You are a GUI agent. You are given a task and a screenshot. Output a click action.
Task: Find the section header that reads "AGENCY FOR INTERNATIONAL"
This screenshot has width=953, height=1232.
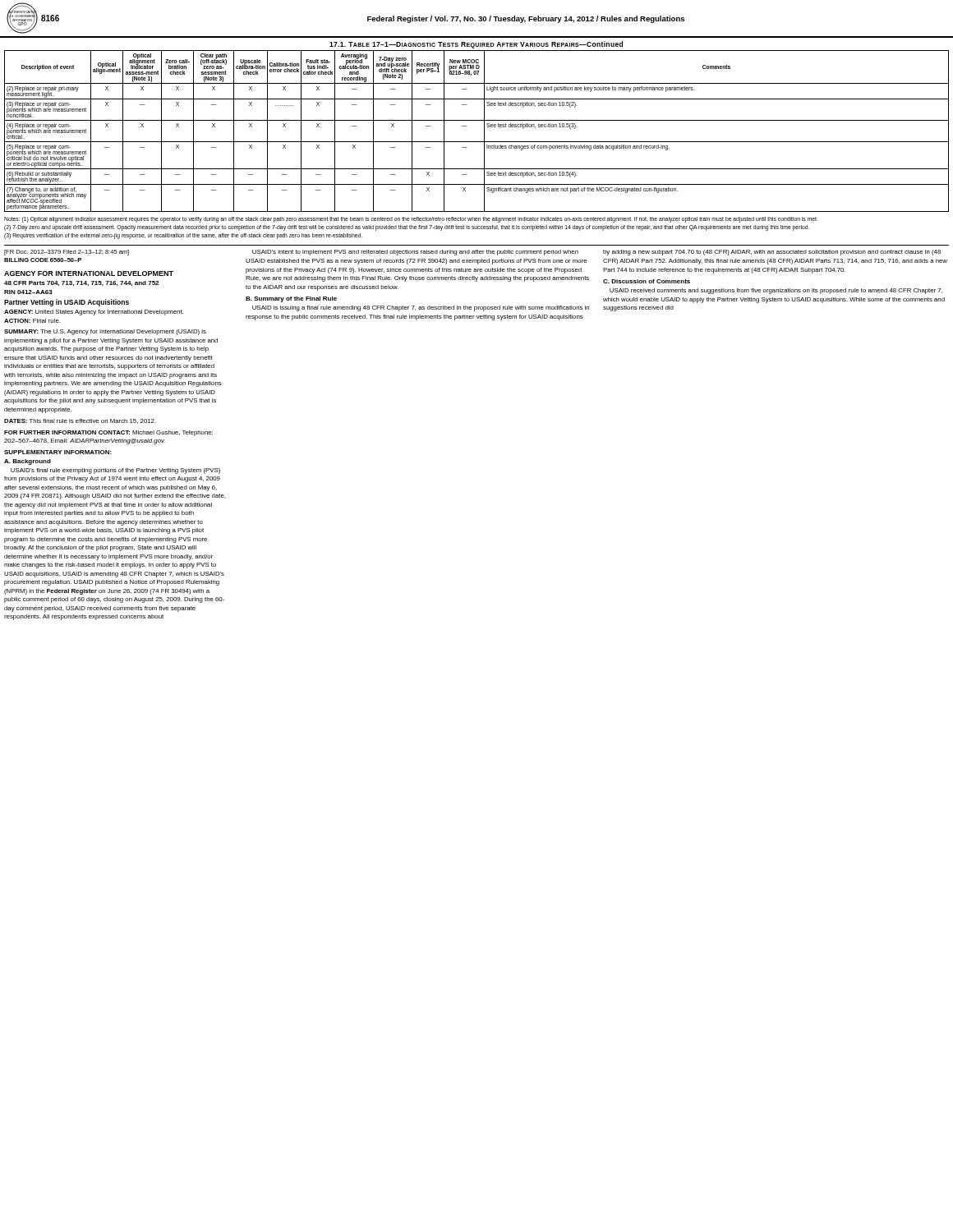(x=89, y=274)
